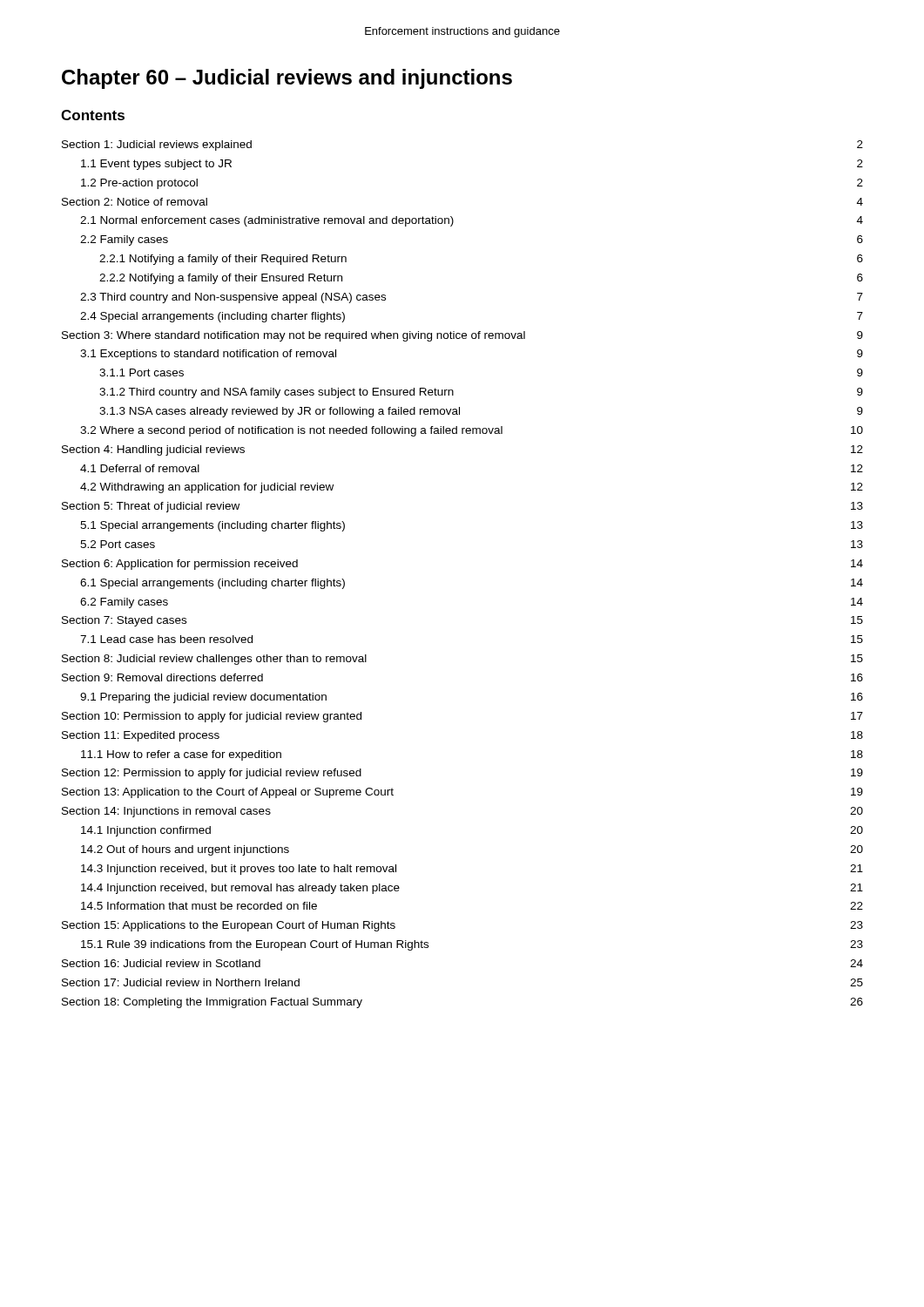The height and width of the screenshot is (1307, 924).
Task: Locate the block starting "2.3 Third country"
Action: tap(235, 298)
